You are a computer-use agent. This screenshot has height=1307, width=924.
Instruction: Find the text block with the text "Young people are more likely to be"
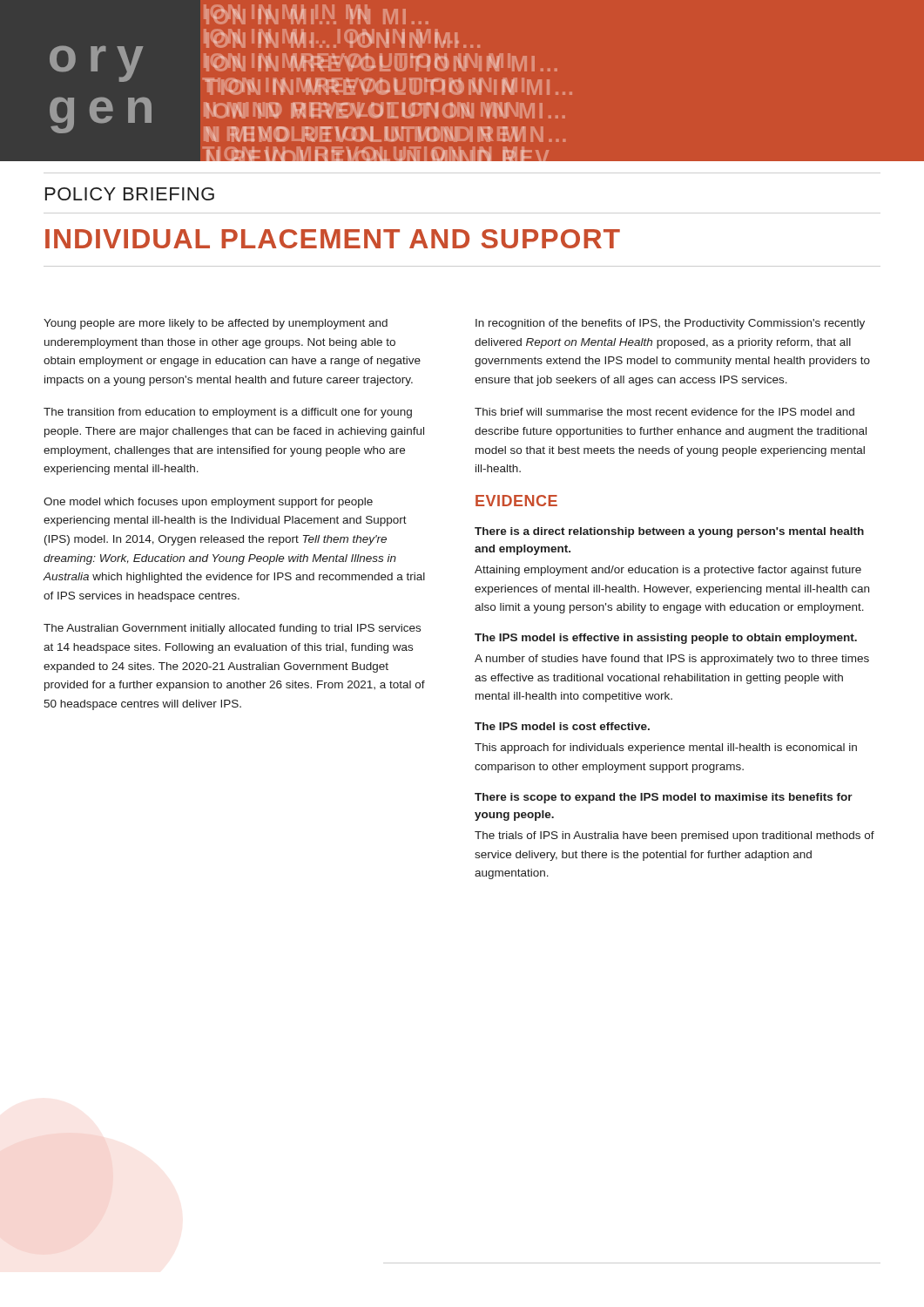coord(232,351)
